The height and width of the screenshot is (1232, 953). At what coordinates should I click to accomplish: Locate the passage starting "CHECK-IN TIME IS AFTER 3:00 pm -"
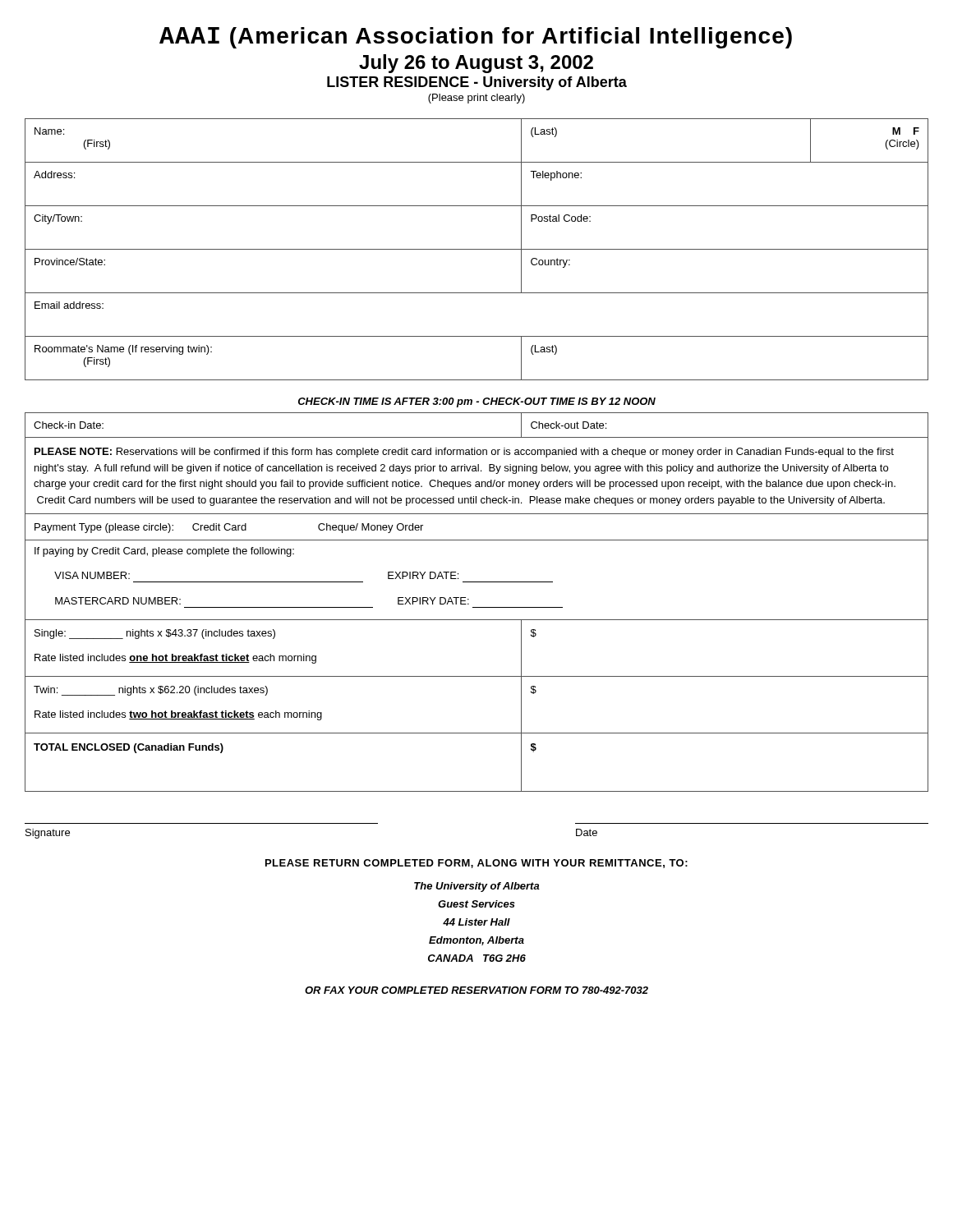point(476,401)
